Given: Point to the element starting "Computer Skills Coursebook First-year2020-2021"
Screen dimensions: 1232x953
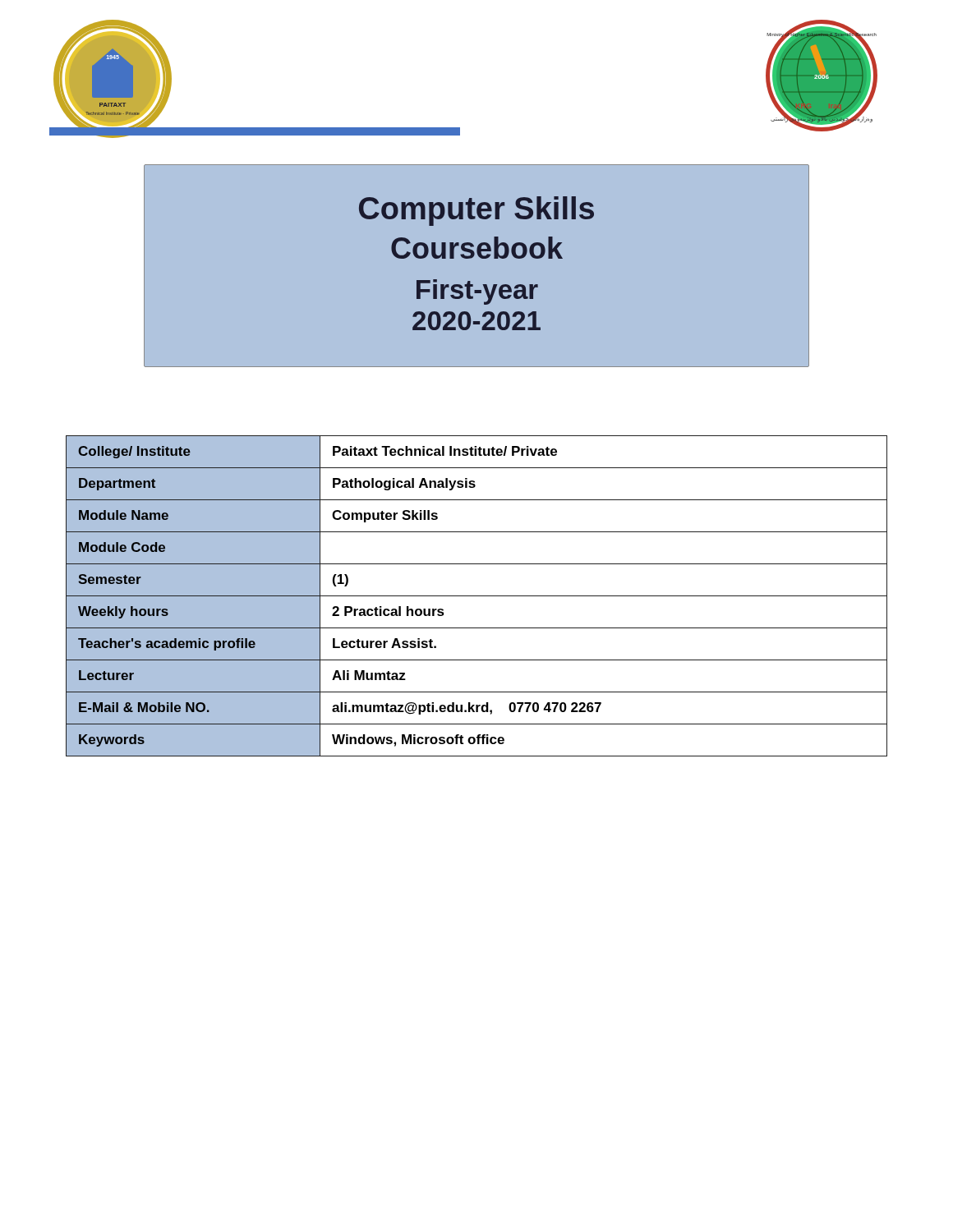Looking at the screenshot, I should pyautogui.click(x=476, y=264).
